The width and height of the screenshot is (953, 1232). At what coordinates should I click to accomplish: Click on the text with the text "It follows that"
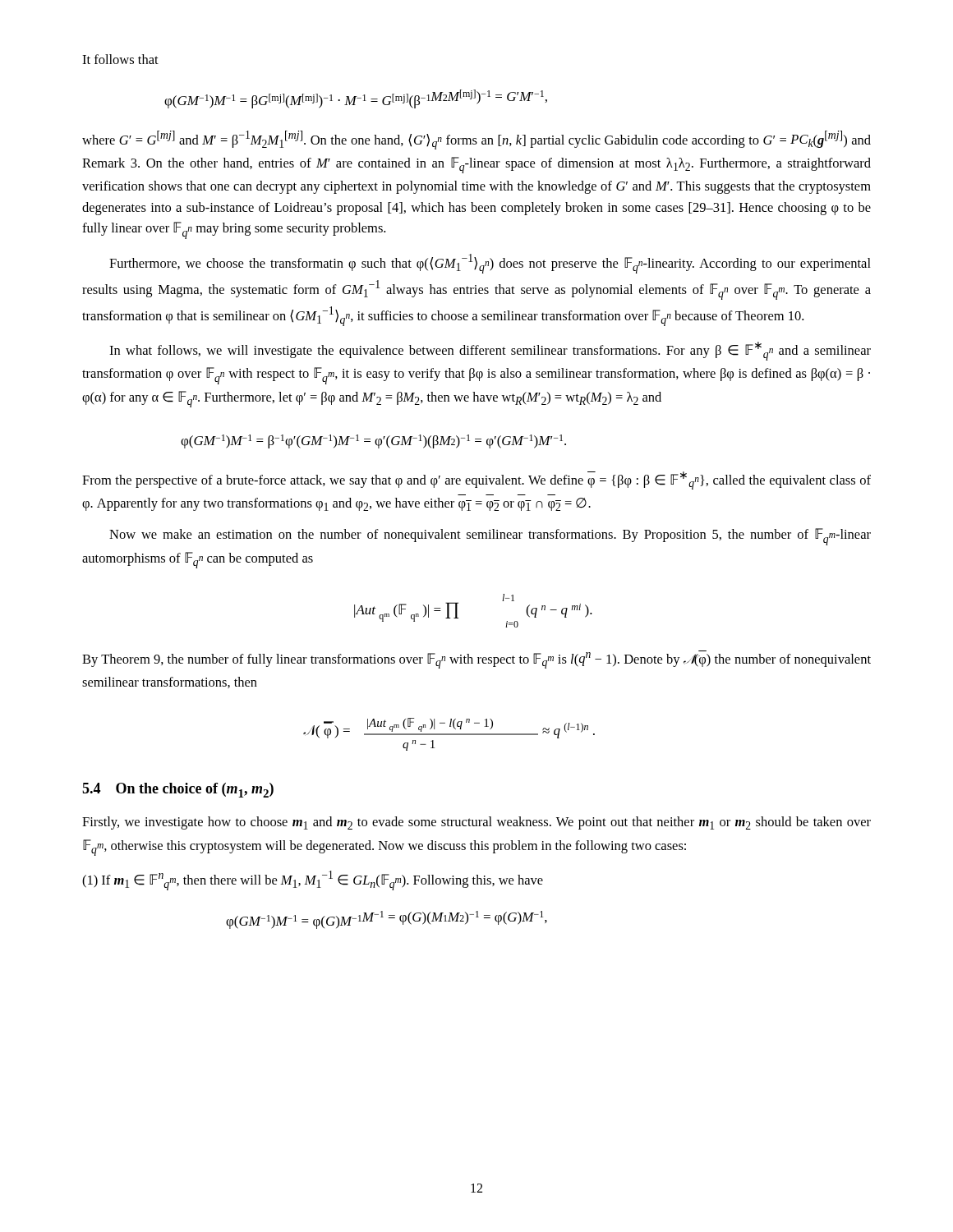click(x=120, y=60)
